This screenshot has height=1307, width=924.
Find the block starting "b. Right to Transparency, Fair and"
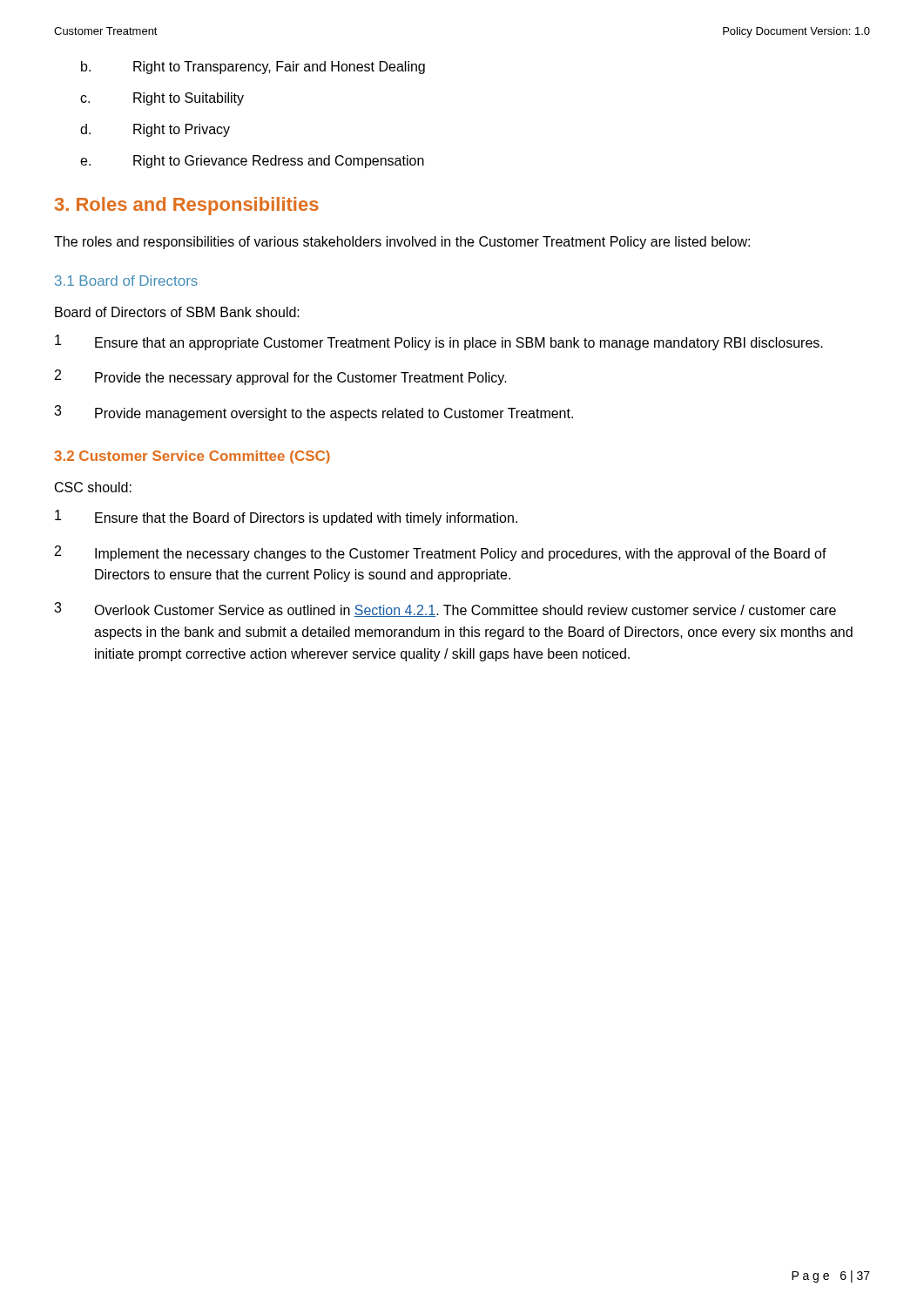tap(240, 67)
